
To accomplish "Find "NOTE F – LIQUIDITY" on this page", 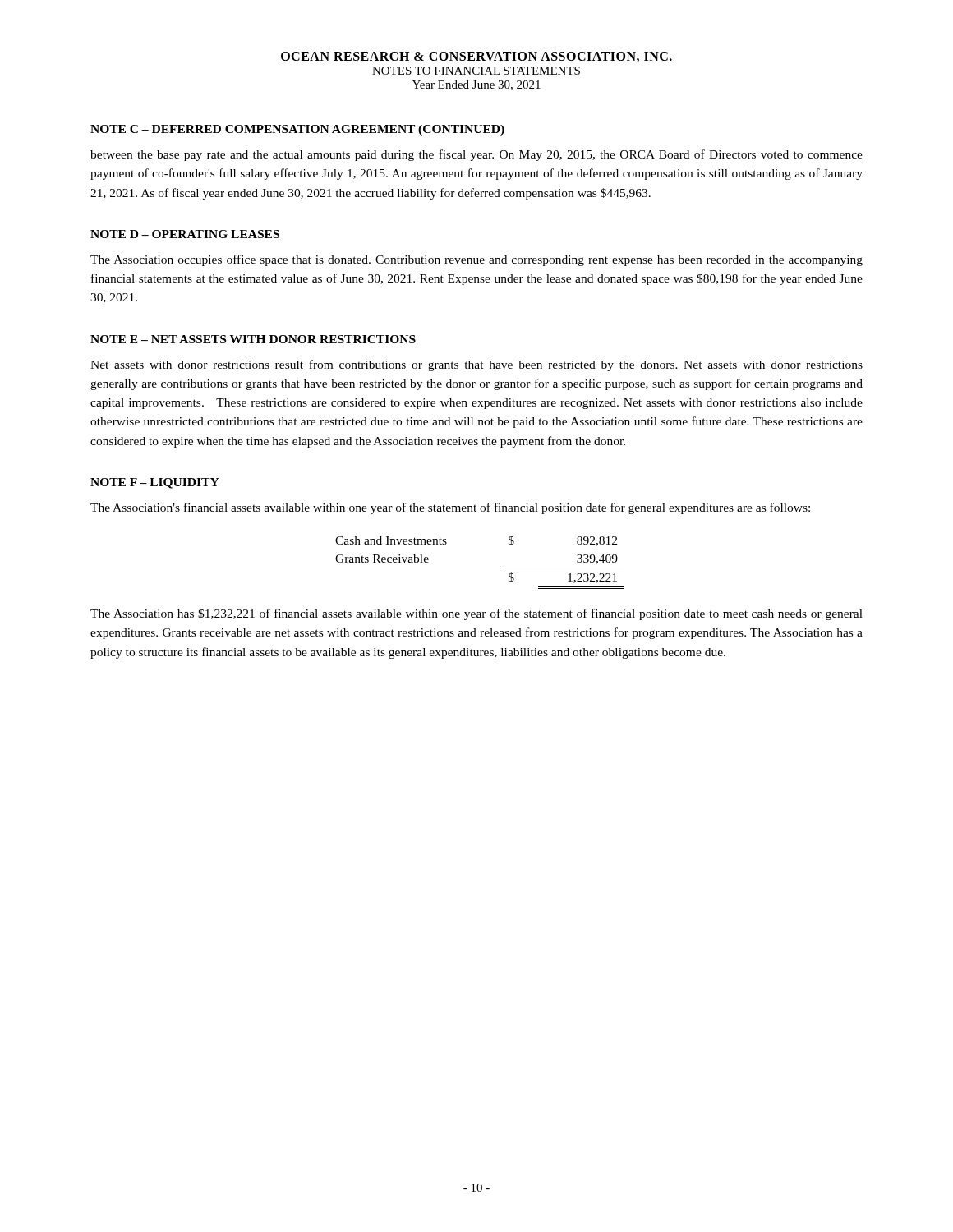I will [155, 482].
